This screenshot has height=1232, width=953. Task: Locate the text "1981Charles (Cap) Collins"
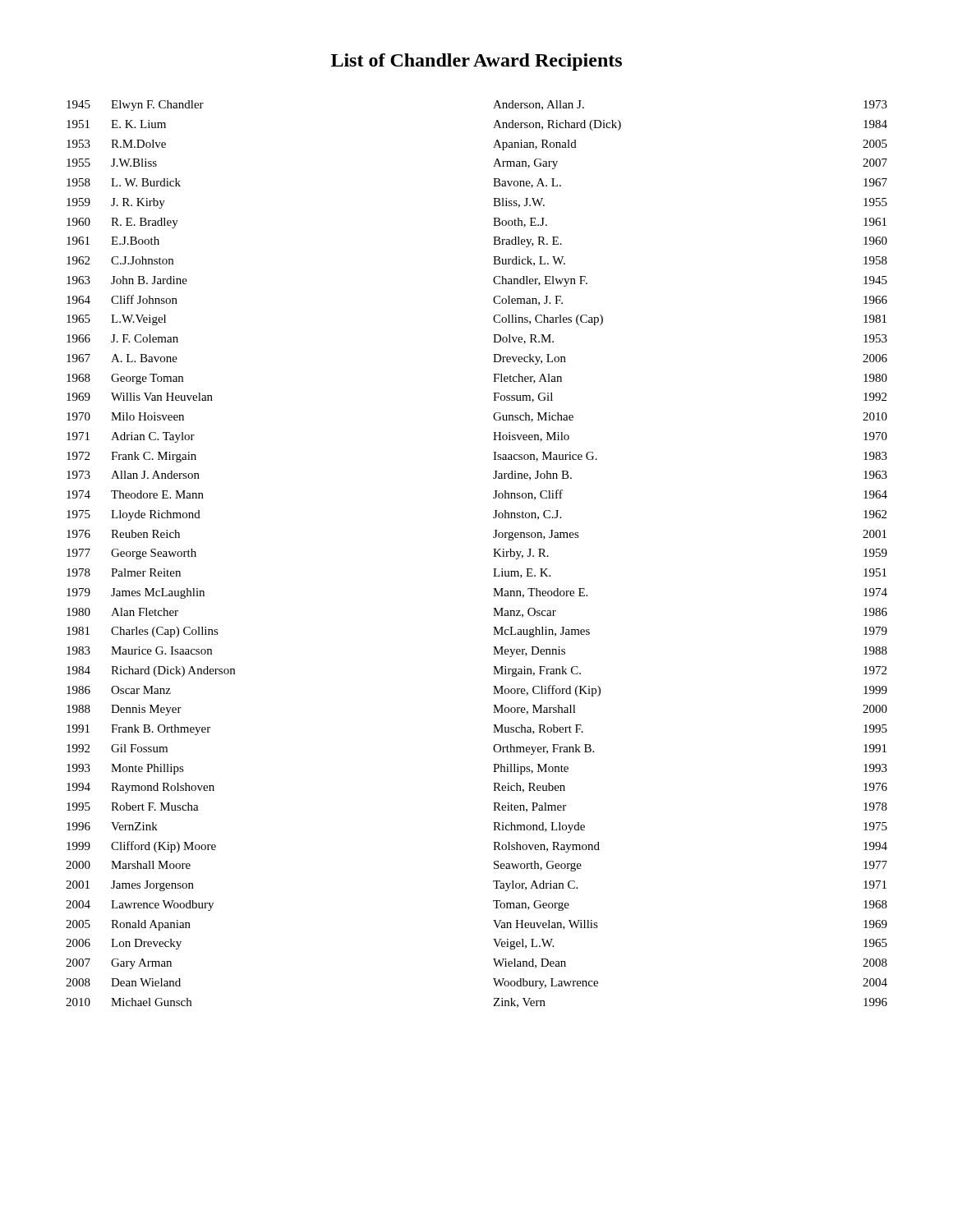[x=142, y=632]
